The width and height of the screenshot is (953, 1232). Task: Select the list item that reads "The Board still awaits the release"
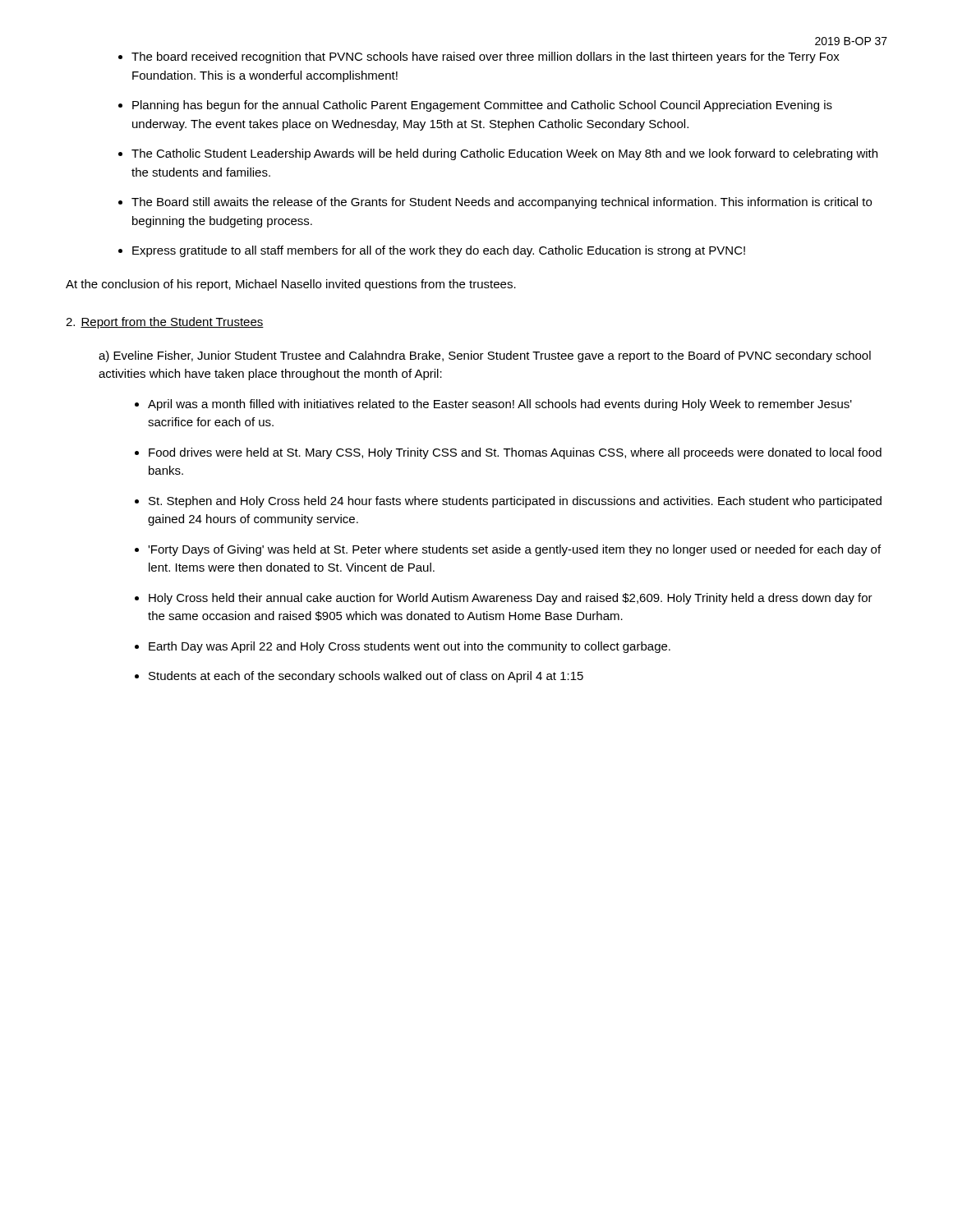point(502,211)
